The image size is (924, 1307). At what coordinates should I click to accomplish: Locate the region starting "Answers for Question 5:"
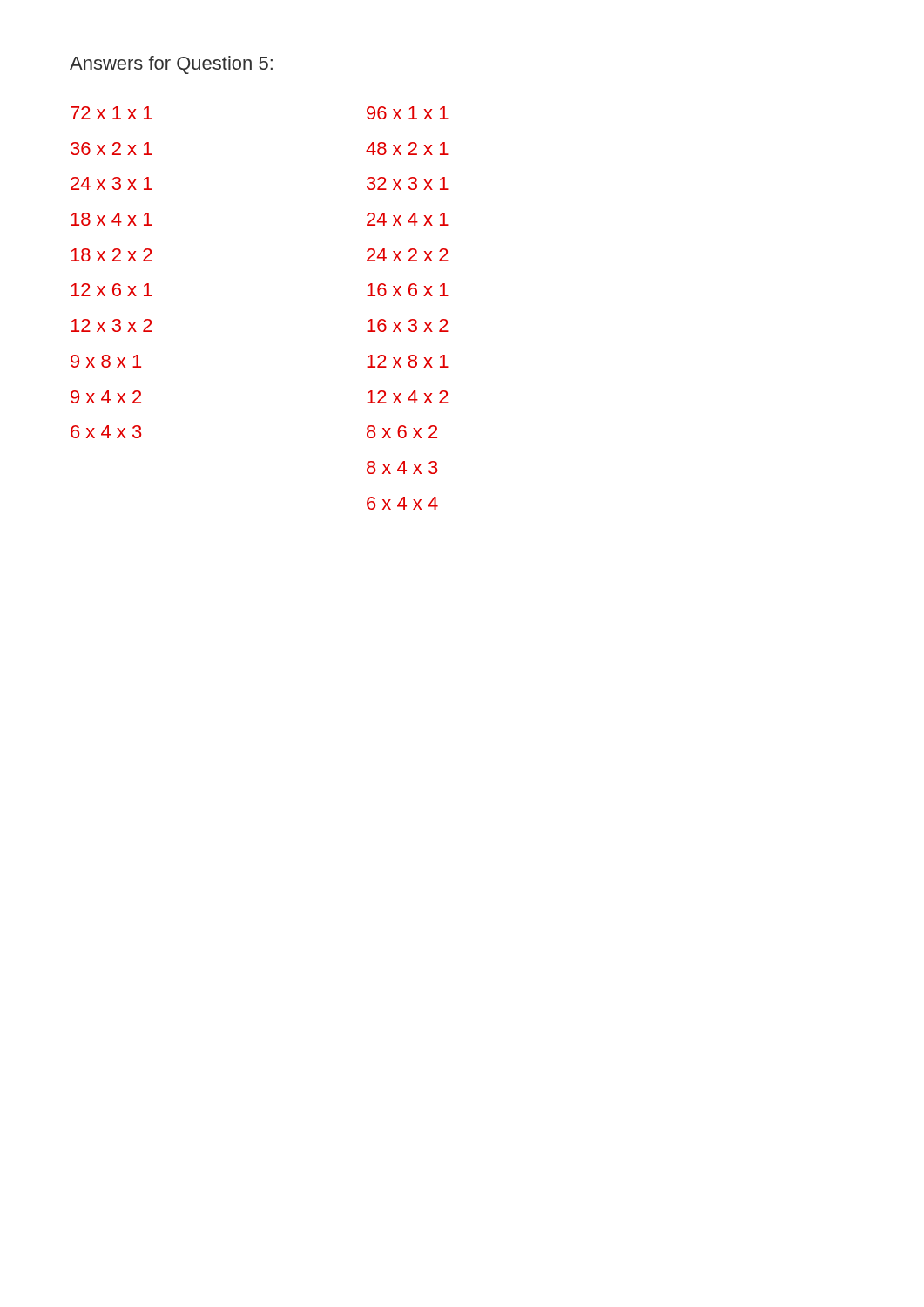172,63
